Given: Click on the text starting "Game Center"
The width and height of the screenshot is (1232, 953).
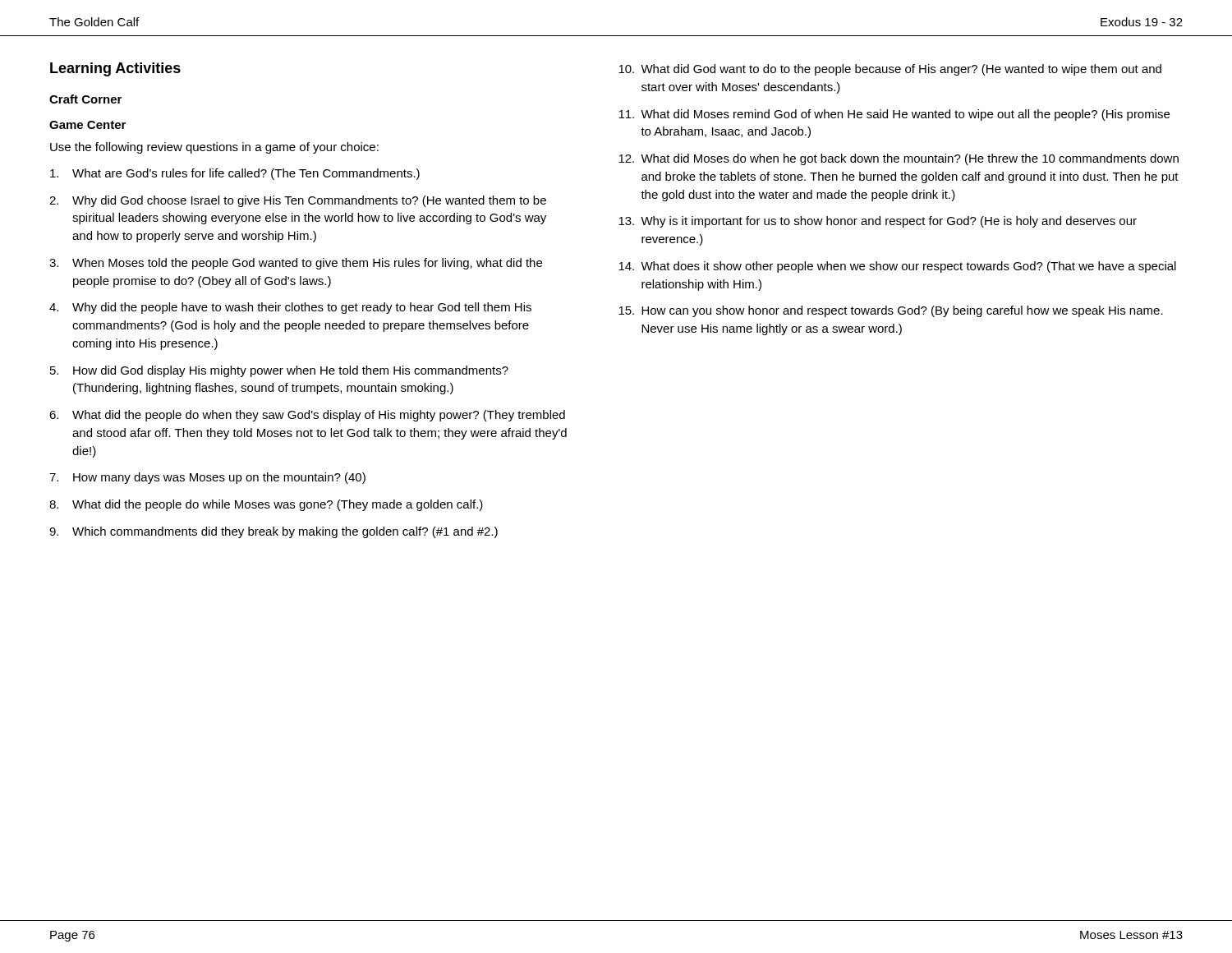Looking at the screenshot, I should pyautogui.click(x=88, y=124).
